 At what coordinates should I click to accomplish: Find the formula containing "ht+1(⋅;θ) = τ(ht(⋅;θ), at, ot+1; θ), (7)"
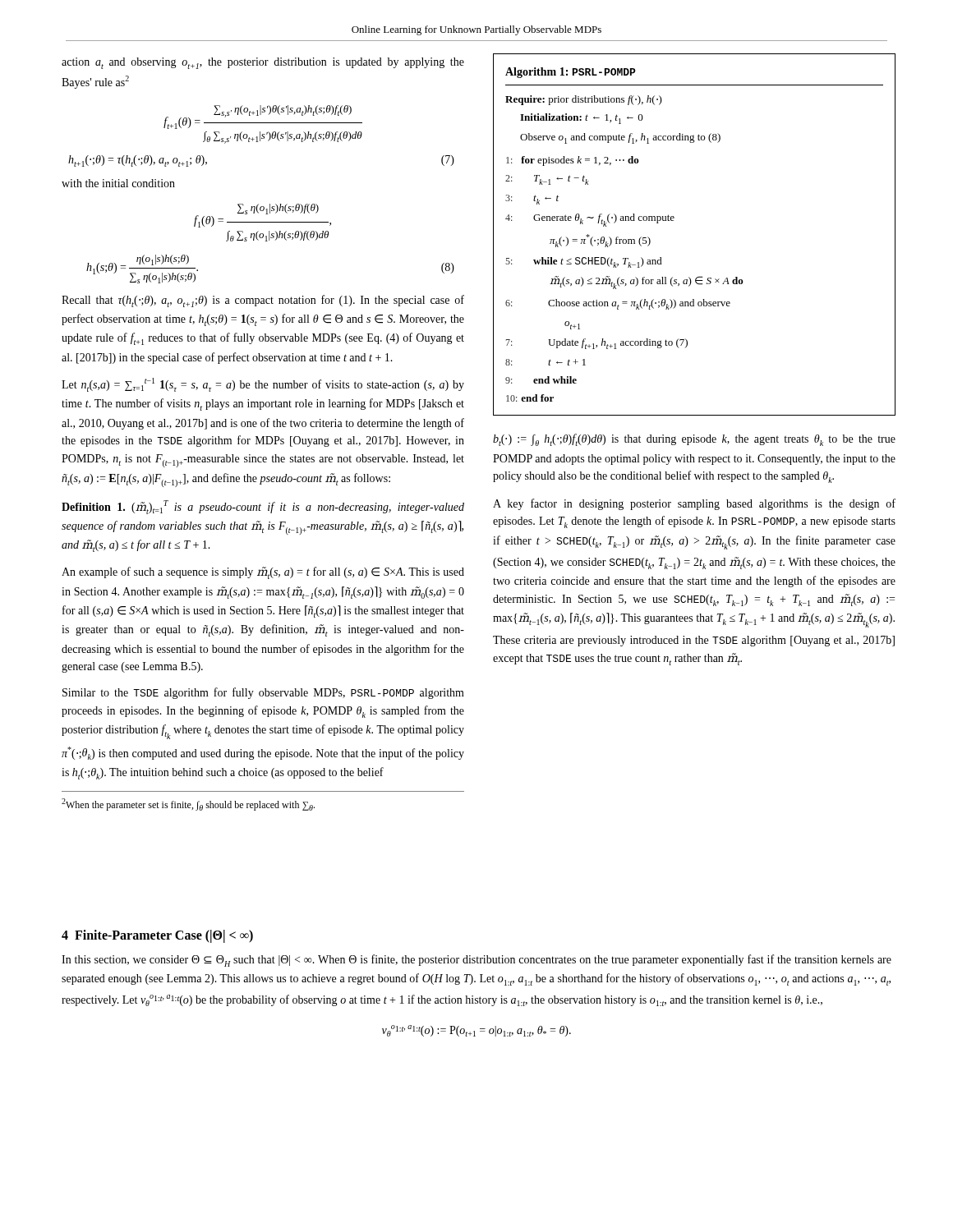(142, 162)
